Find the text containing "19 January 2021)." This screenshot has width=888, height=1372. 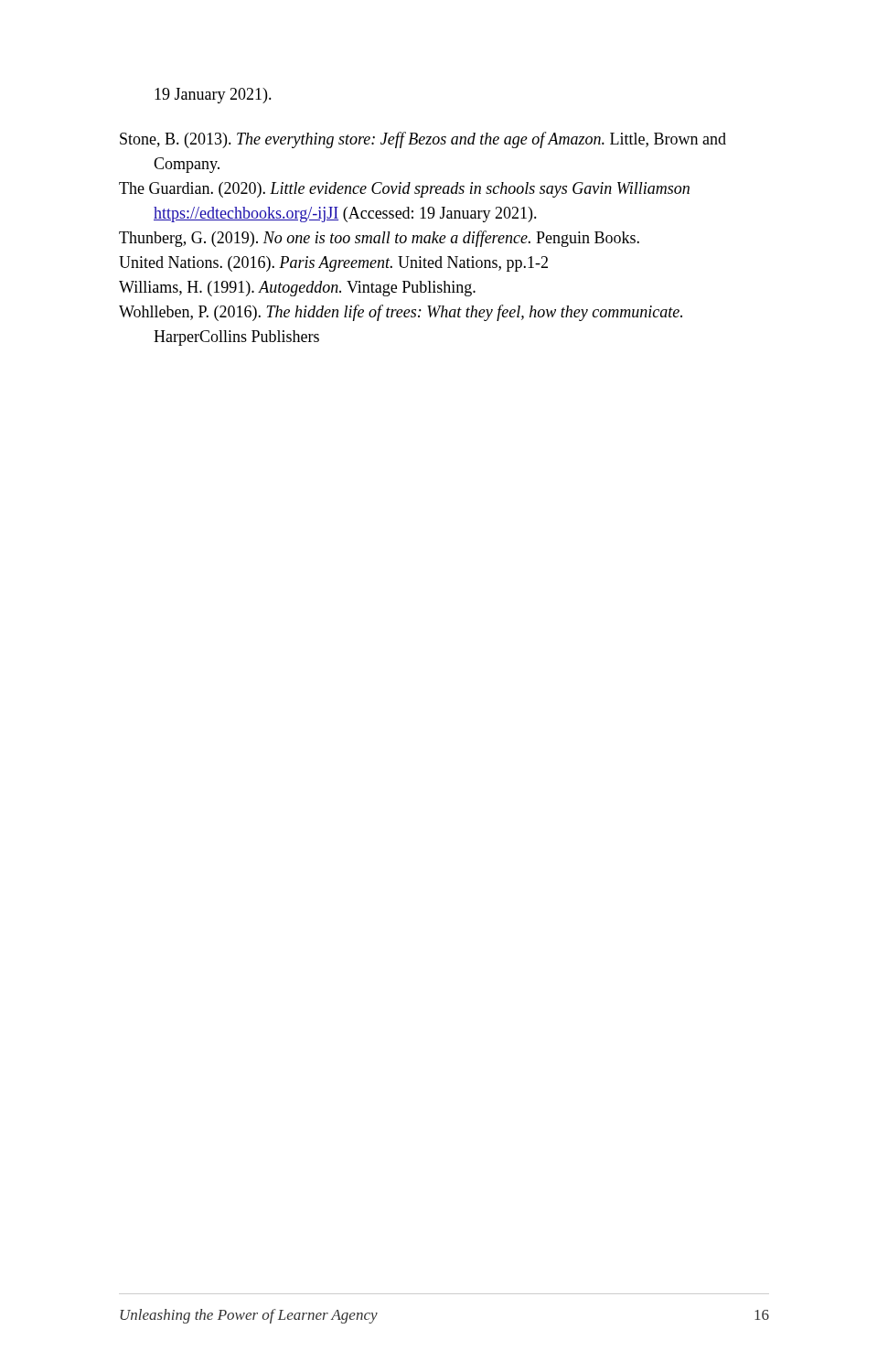coord(213,94)
